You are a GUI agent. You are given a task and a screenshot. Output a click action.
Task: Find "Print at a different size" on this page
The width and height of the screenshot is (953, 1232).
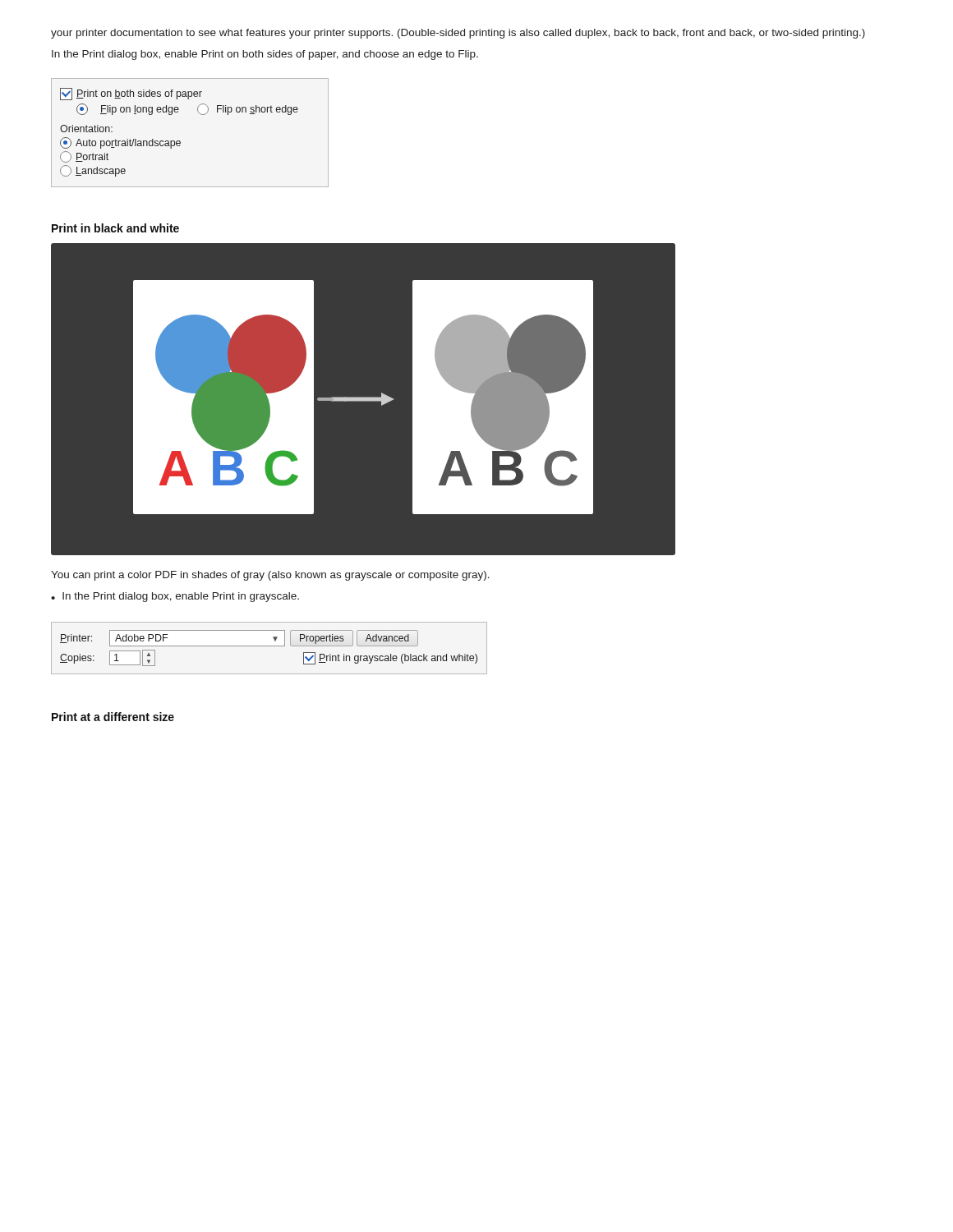113,717
